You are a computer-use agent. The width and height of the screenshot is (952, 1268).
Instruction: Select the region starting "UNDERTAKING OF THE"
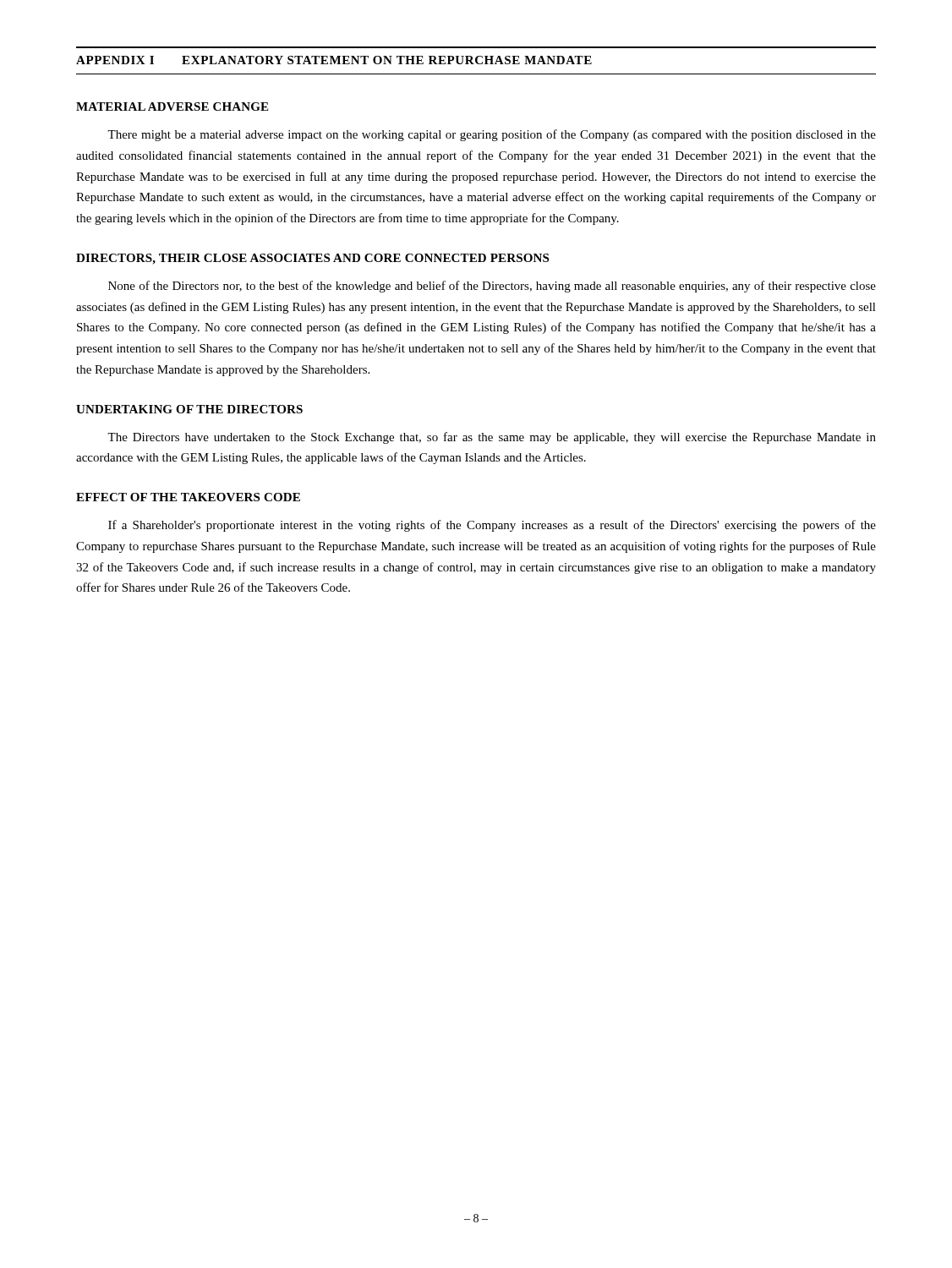click(190, 409)
